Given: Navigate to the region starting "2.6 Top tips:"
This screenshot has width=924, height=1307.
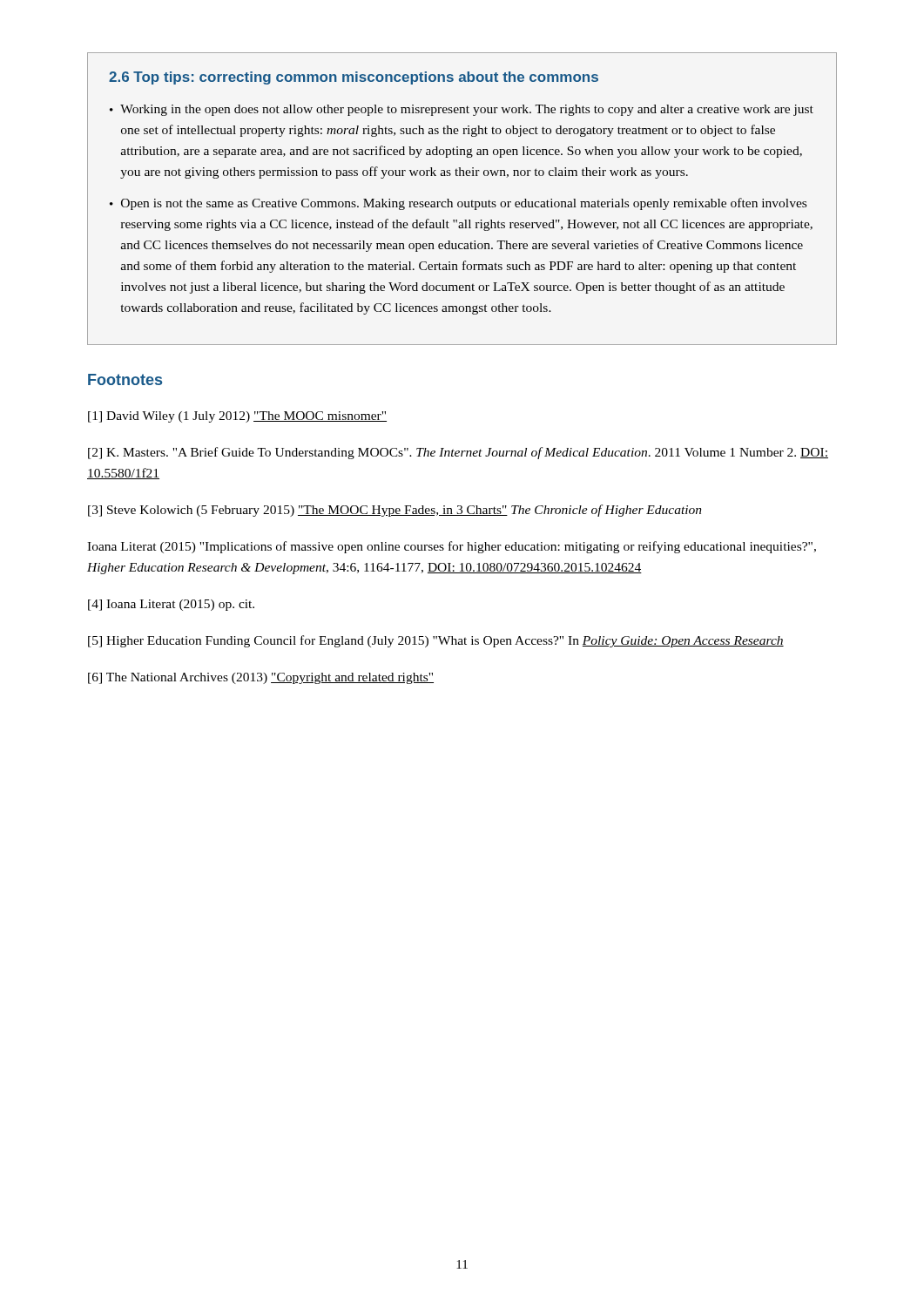Looking at the screenshot, I should tap(354, 77).
